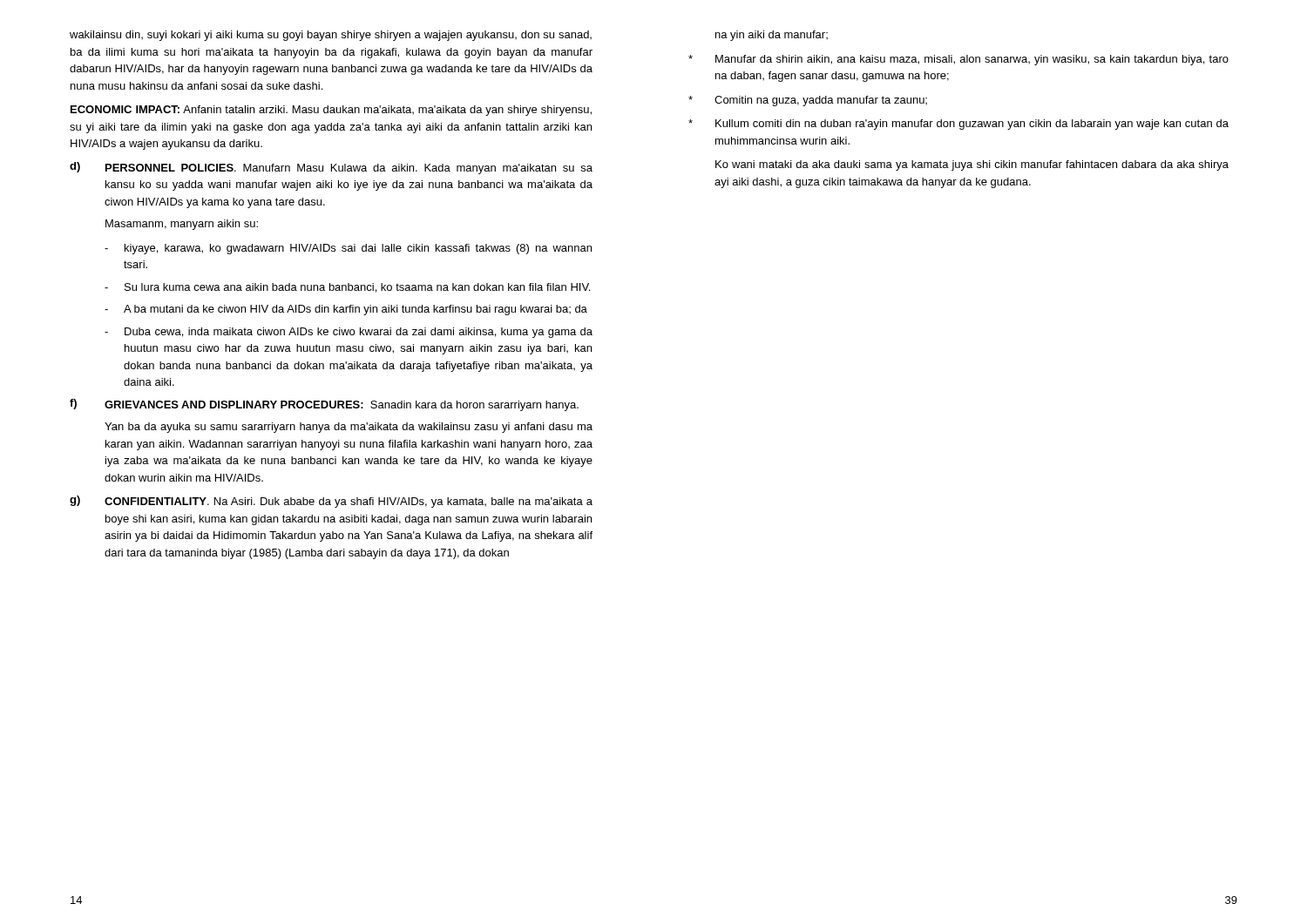
Task: Find the list item containing "d) PERSONNEL POLICIES. Manufarn Masu Kulawa da"
Action: tap(331, 184)
